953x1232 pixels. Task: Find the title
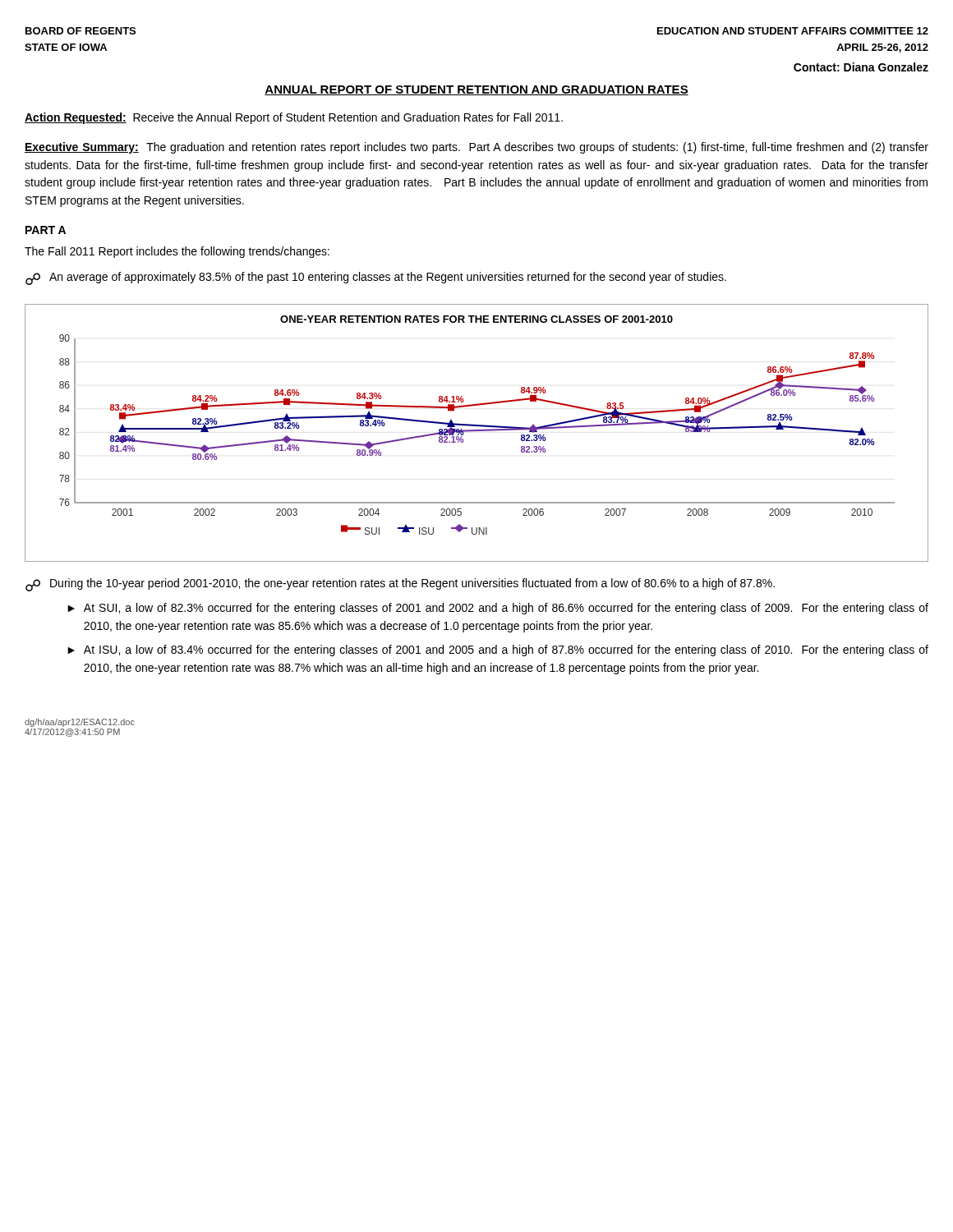[476, 89]
